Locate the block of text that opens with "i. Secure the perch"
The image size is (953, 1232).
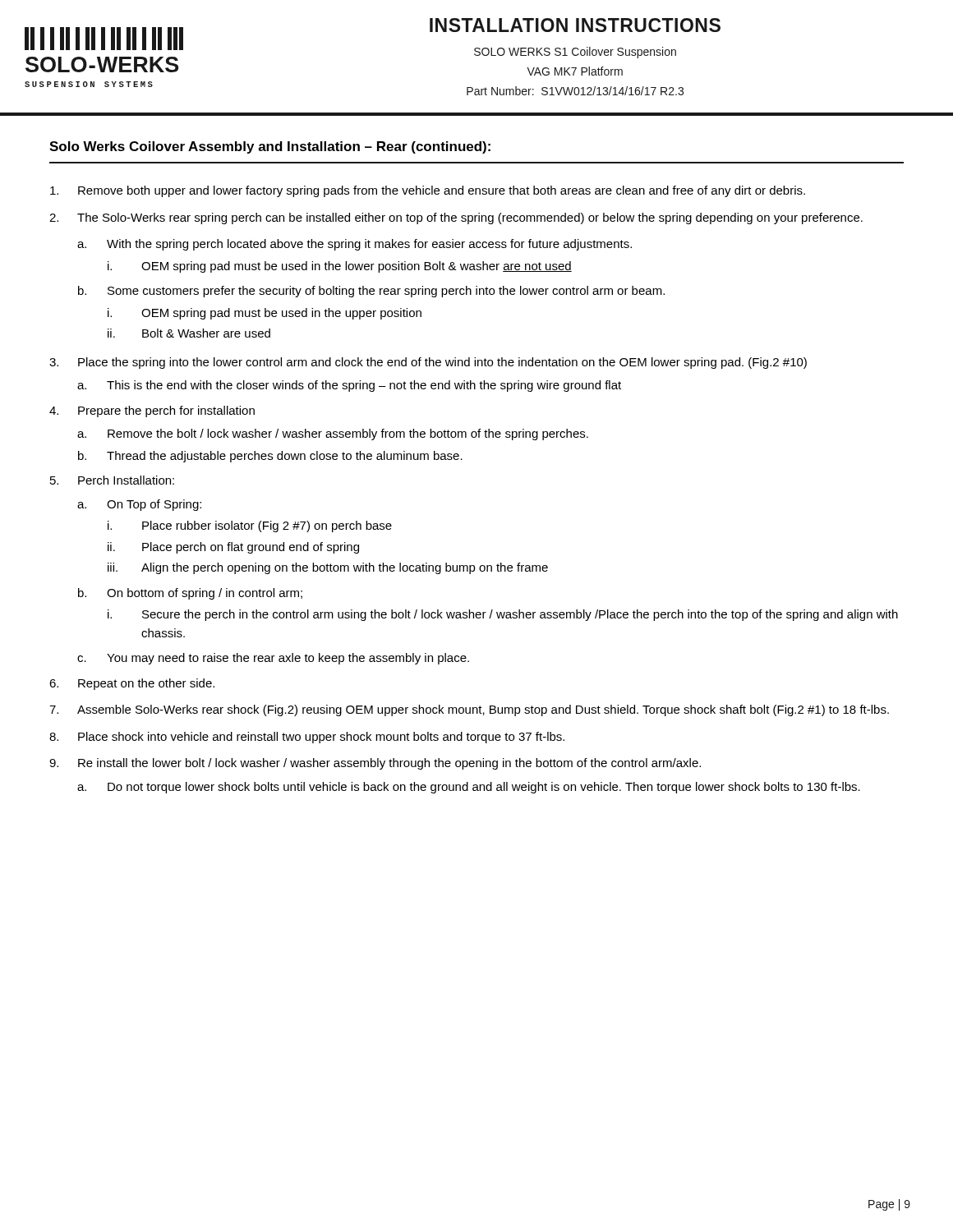(505, 624)
